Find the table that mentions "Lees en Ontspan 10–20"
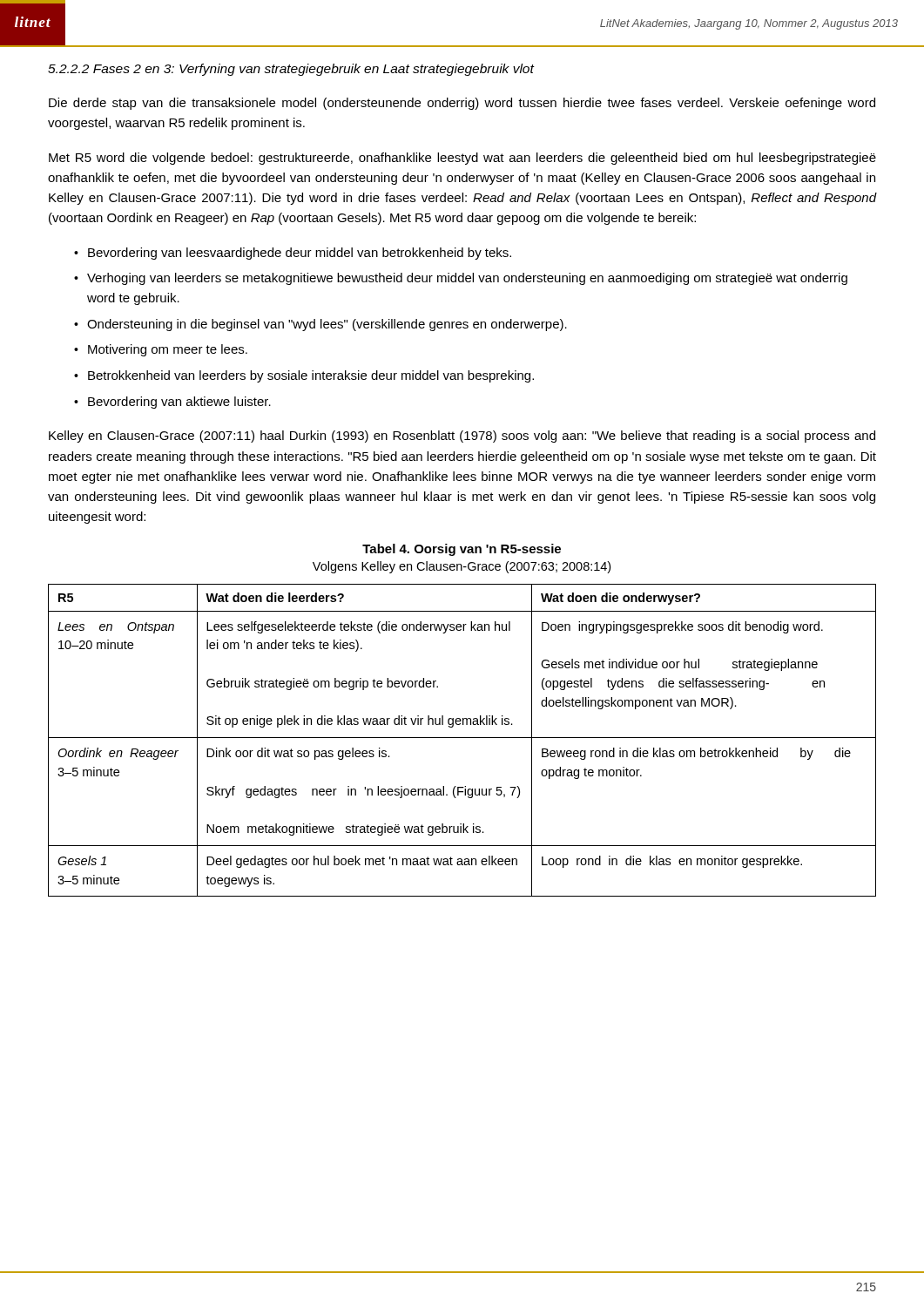This screenshot has height=1307, width=924. point(462,740)
